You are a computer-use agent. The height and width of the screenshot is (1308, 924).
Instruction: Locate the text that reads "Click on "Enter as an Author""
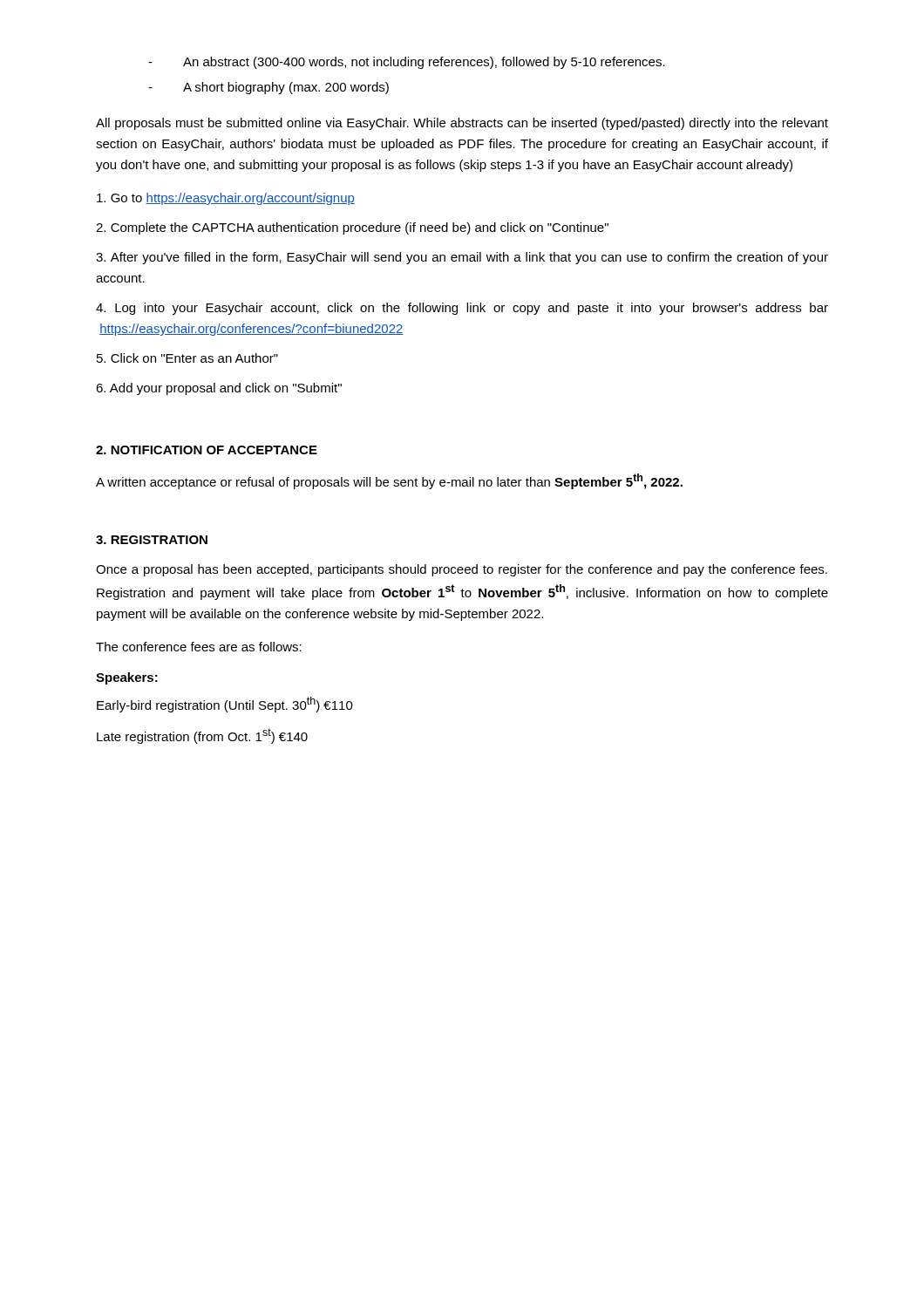tap(187, 358)
